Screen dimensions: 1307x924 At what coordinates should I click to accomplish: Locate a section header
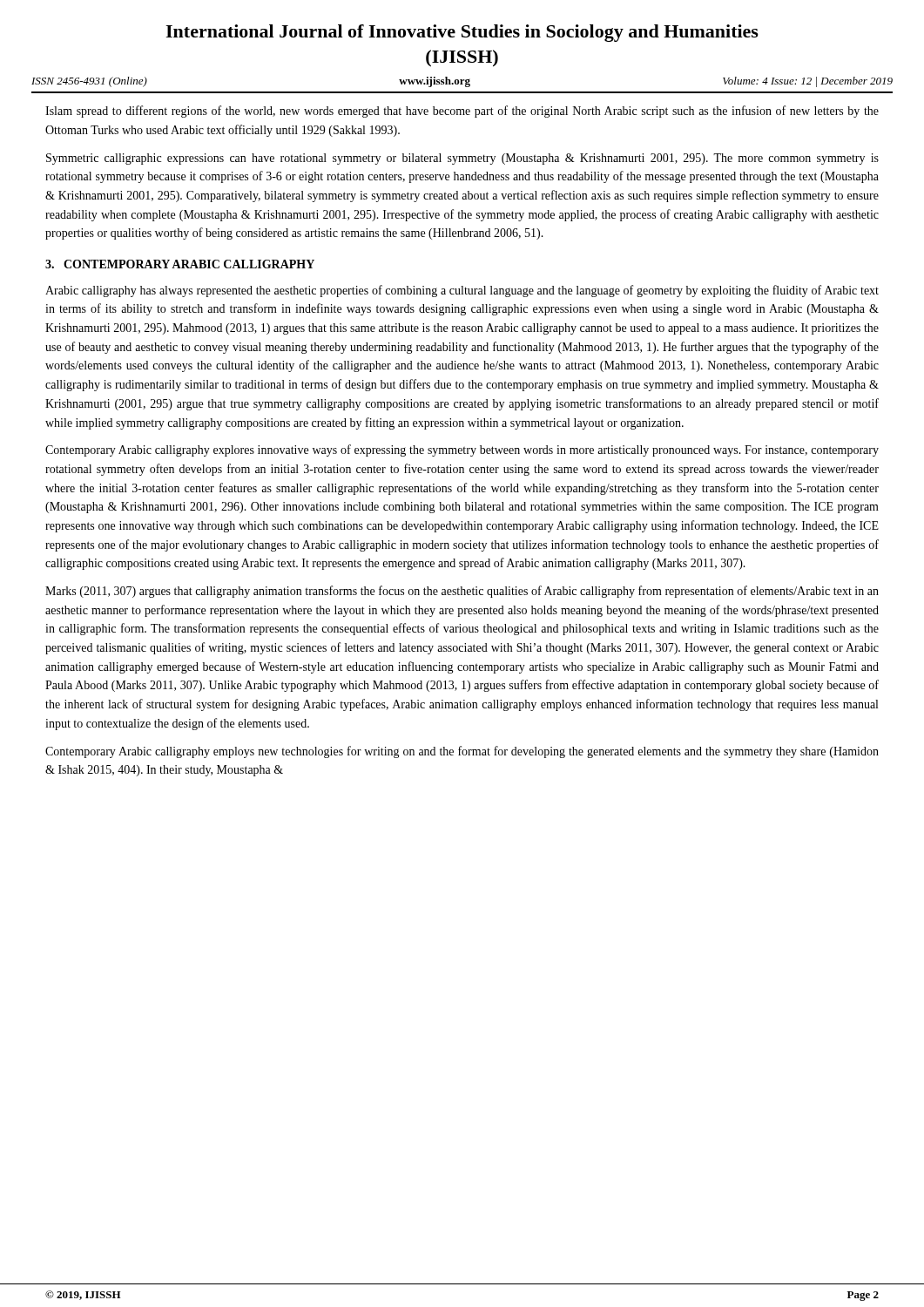click(x=180, y=264)
